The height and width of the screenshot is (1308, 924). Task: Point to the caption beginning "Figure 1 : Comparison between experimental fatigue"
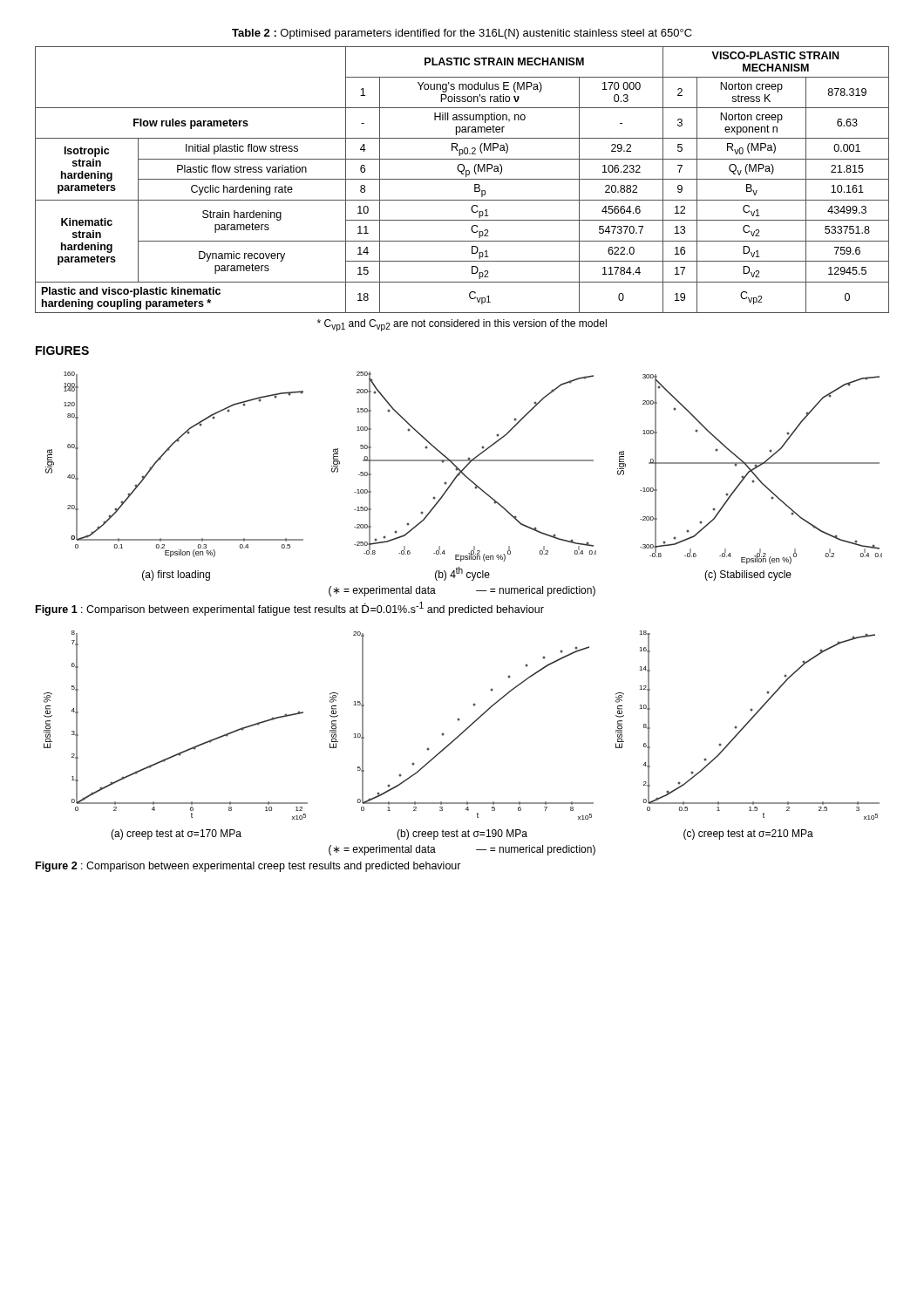[289, 608]
